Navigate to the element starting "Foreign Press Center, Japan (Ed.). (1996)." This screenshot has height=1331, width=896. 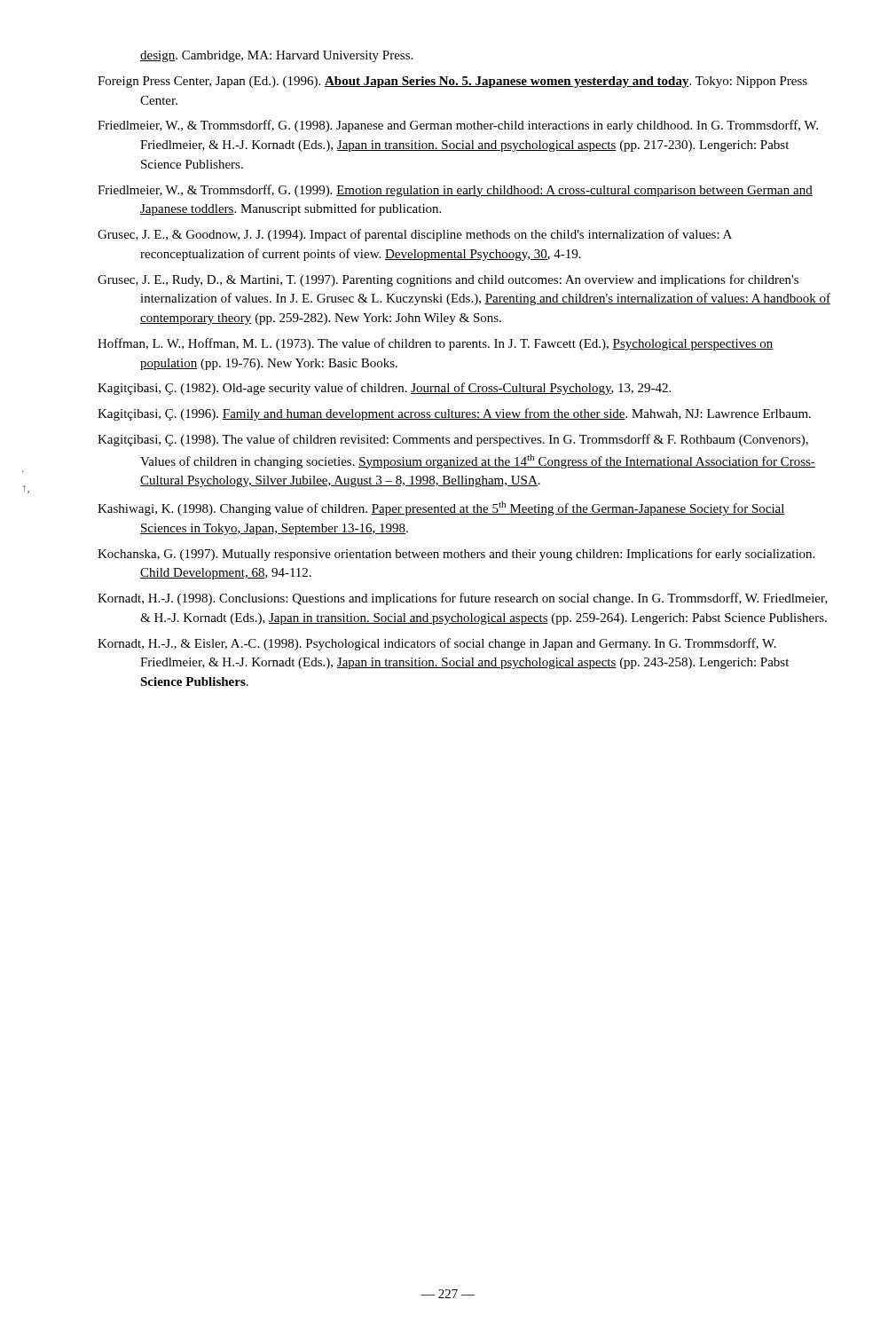click(x=452, y=90)
